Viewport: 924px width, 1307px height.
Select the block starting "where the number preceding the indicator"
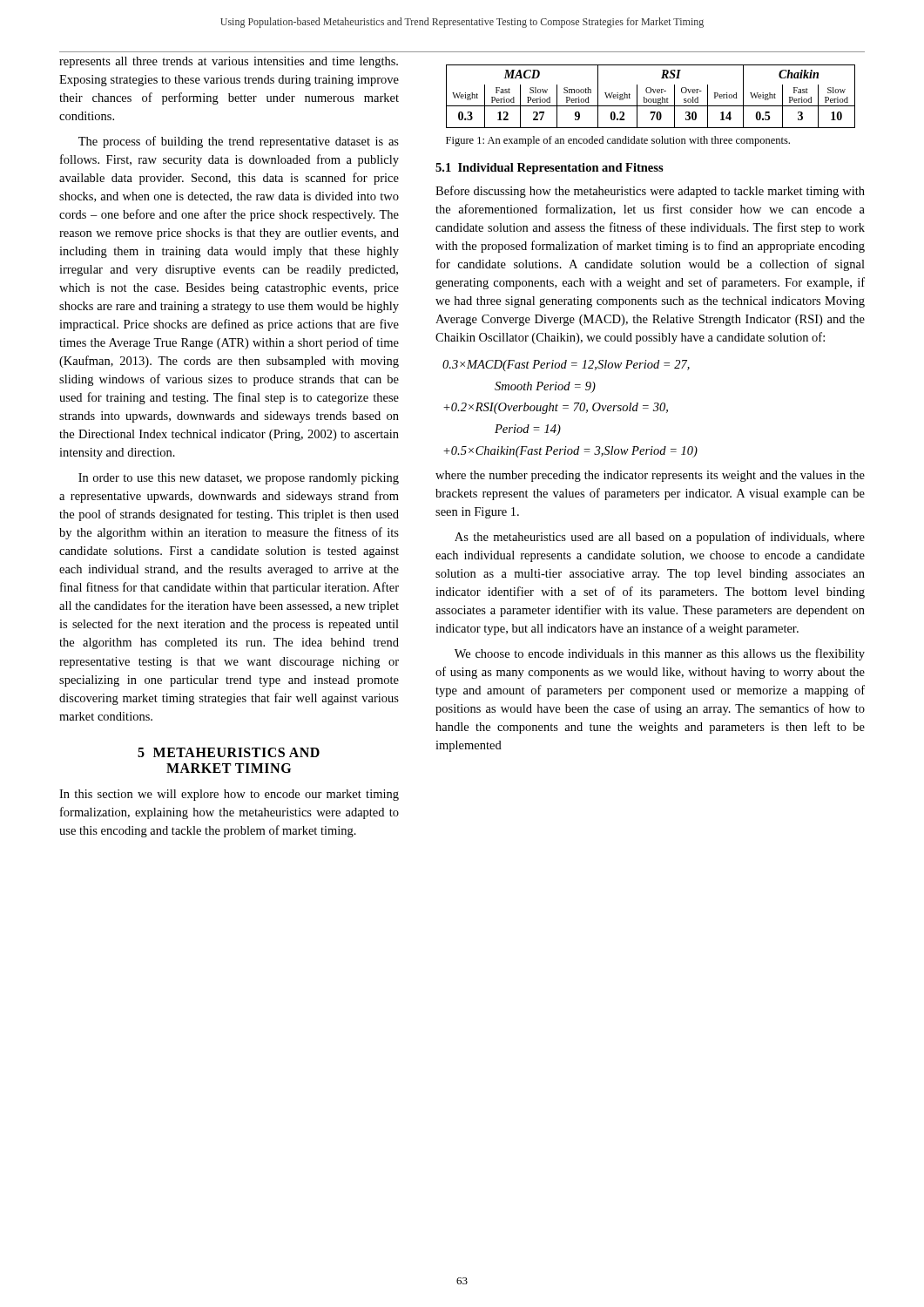click(650, 611)
